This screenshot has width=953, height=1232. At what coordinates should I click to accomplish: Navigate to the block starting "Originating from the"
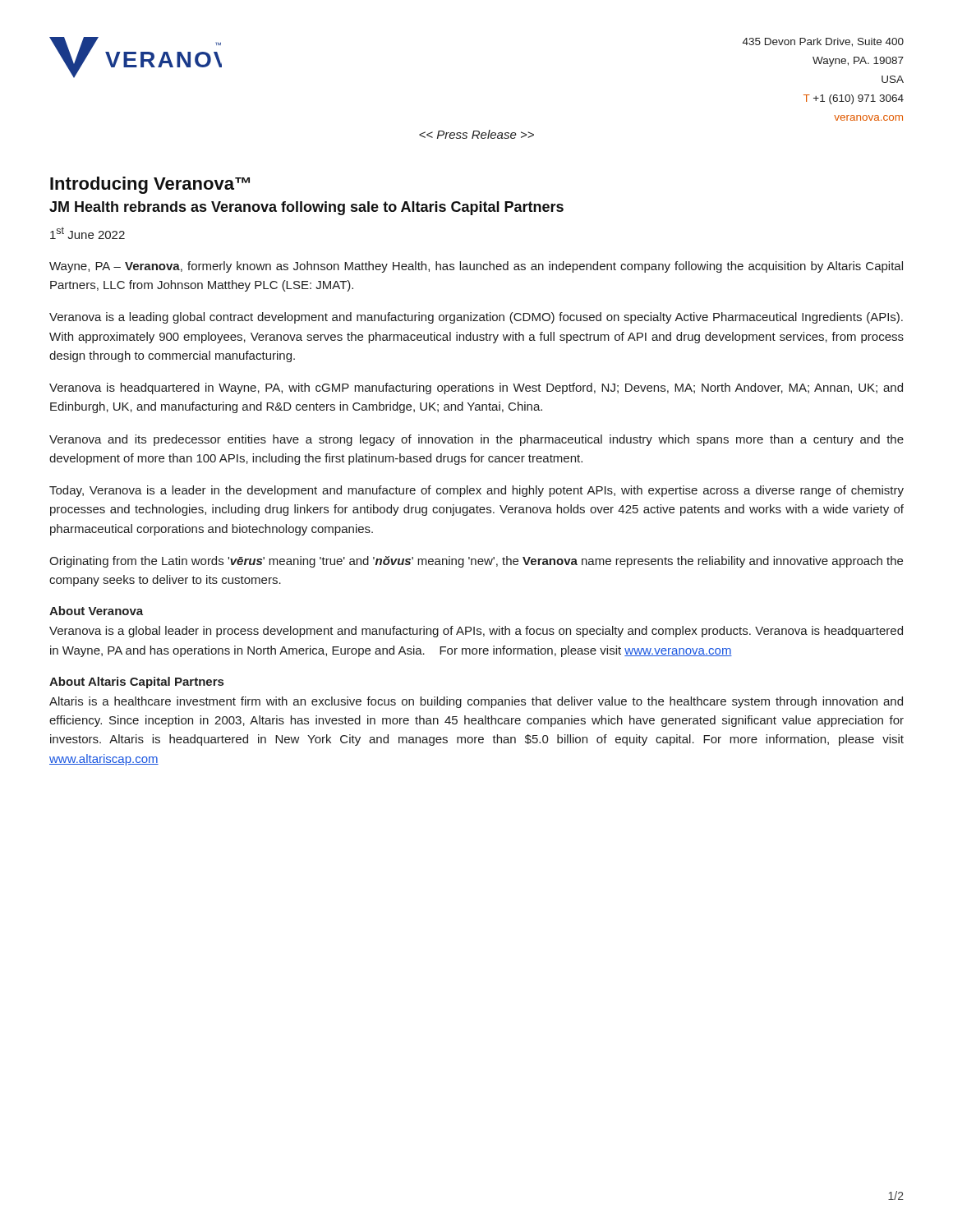476,570
